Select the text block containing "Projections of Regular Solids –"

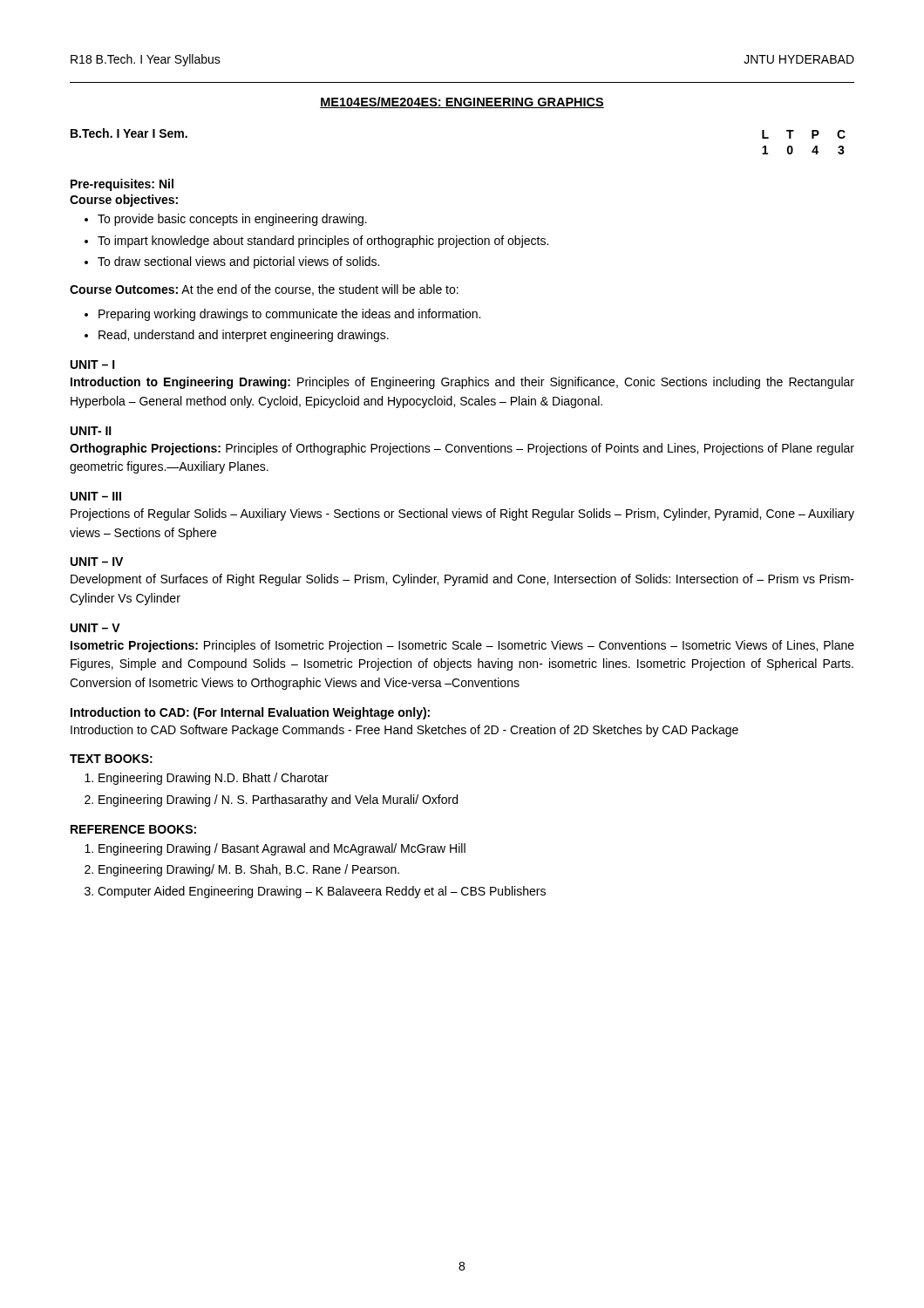click(462, 523)
